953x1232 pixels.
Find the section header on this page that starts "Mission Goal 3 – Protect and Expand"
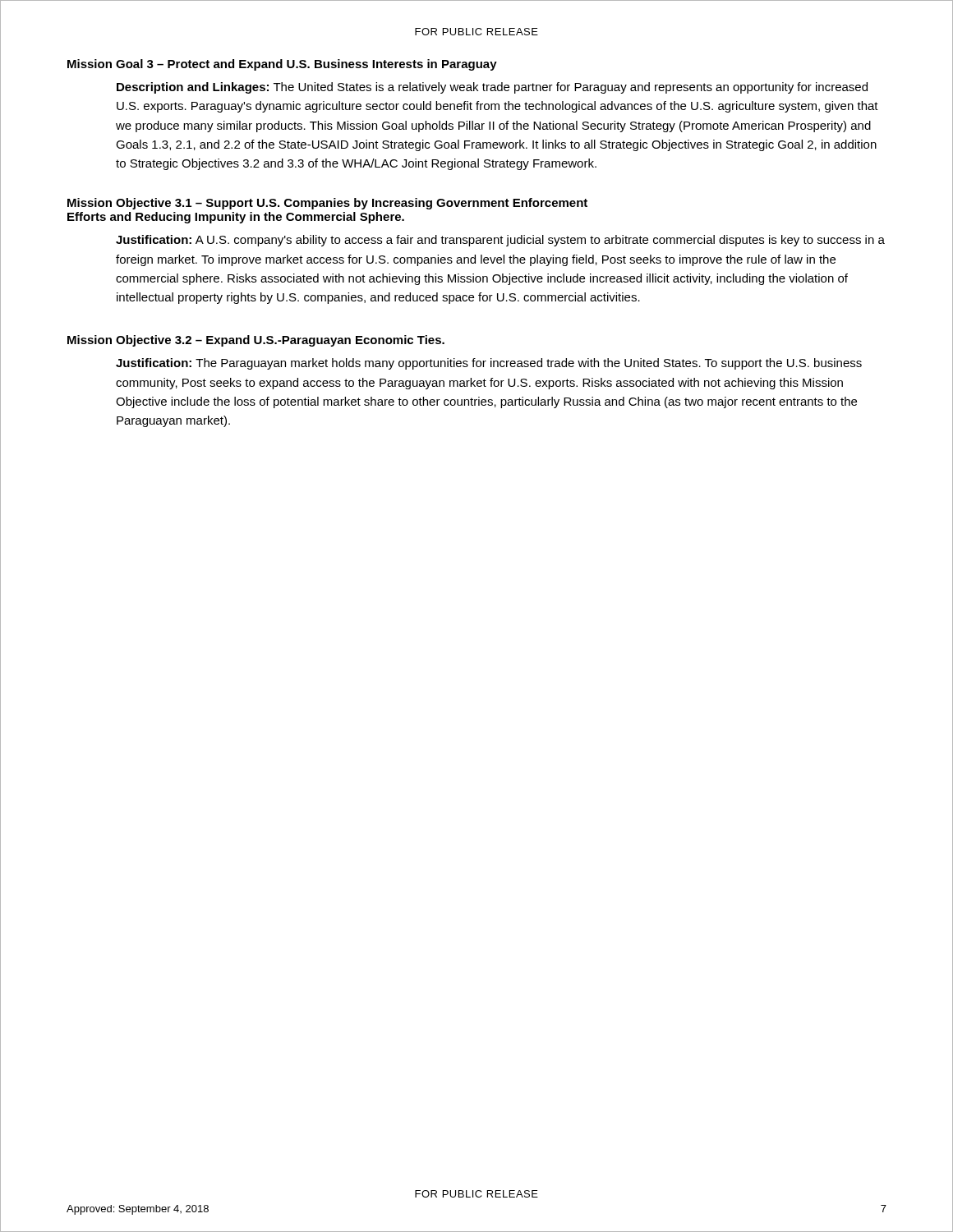coord(282,64)
